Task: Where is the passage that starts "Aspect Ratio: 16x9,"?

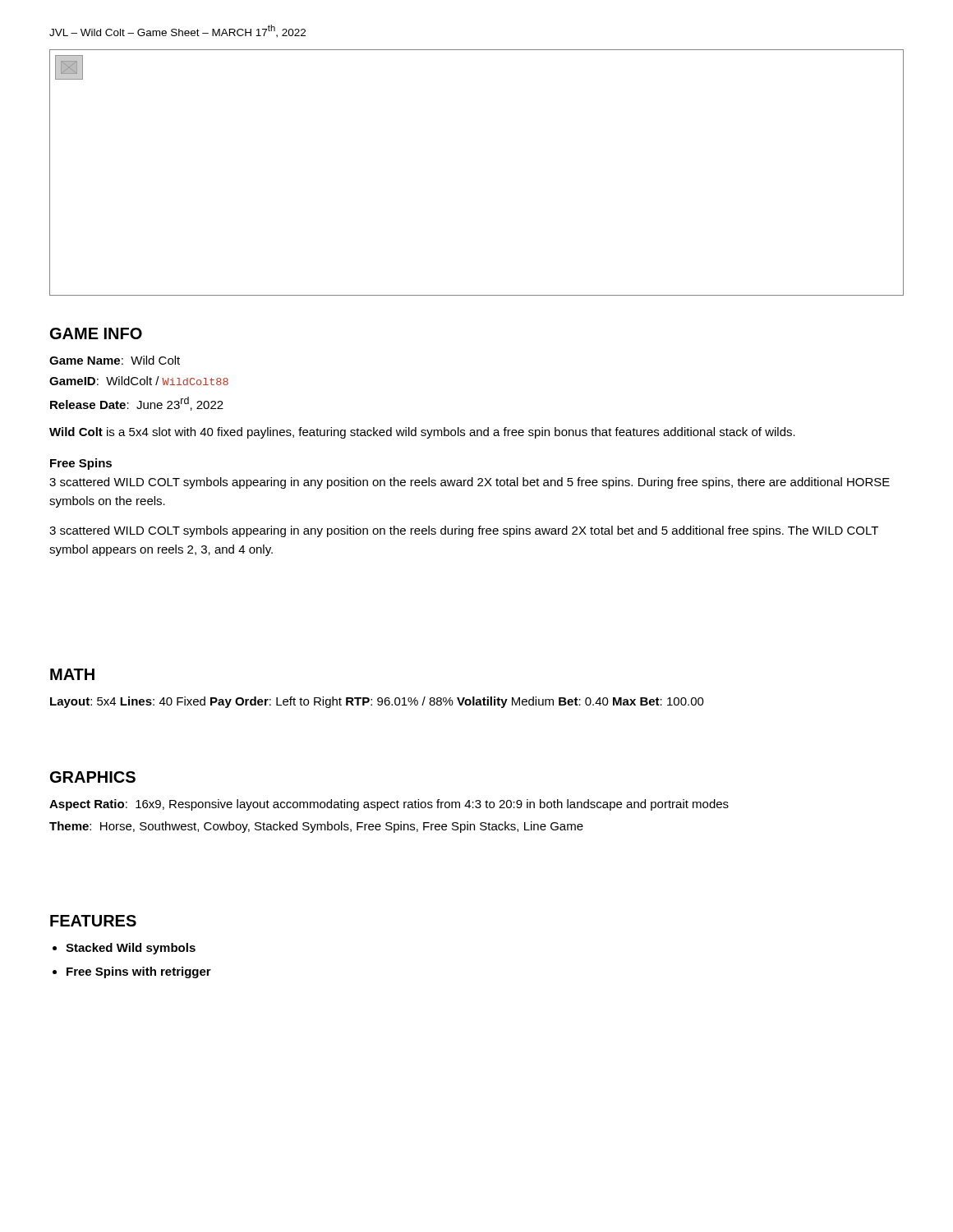Action: (x=389, y=804)
